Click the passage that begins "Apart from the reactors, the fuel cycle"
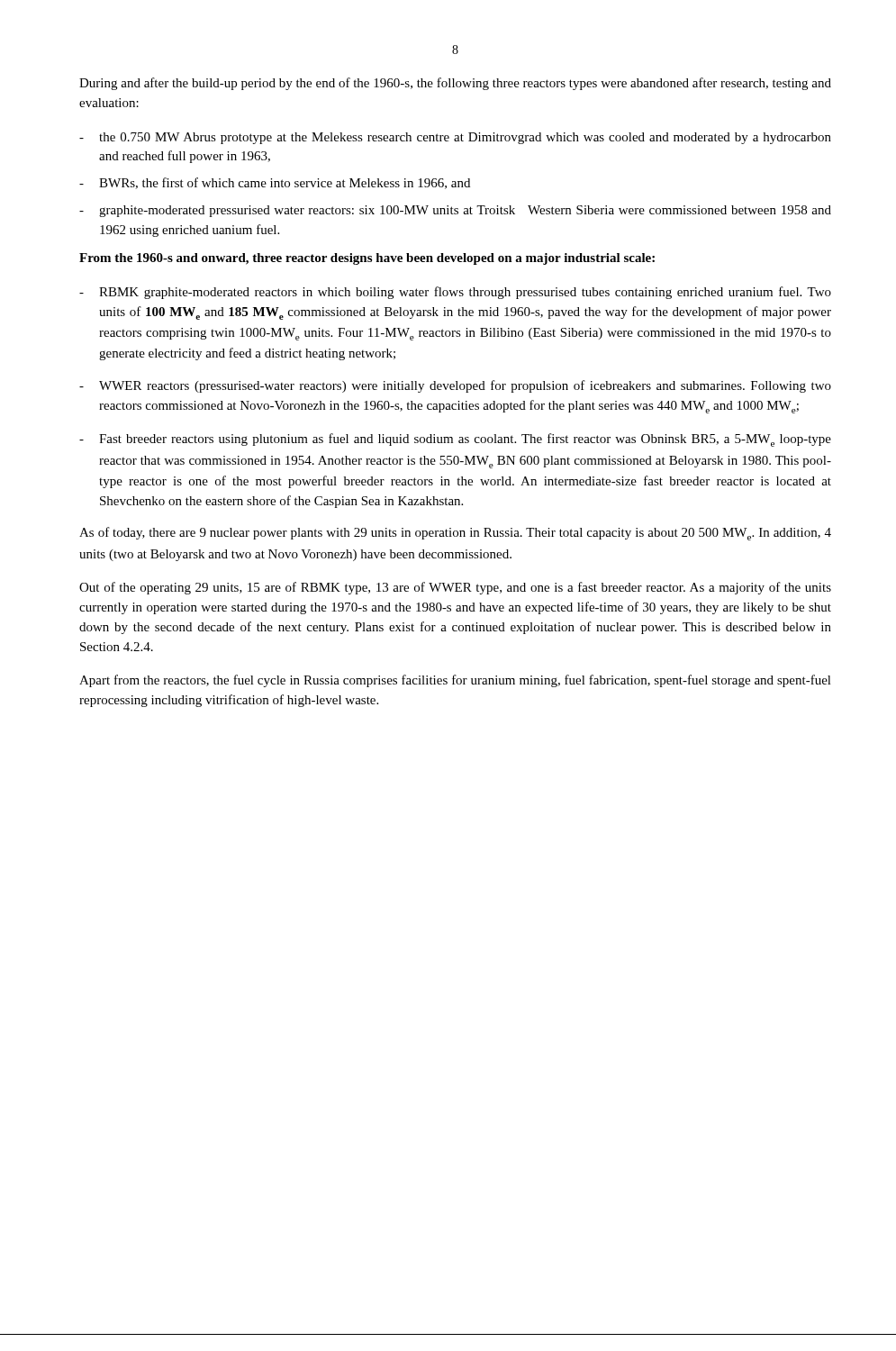The height and width of the screenshot is (1351, 896). coord(455,690)
